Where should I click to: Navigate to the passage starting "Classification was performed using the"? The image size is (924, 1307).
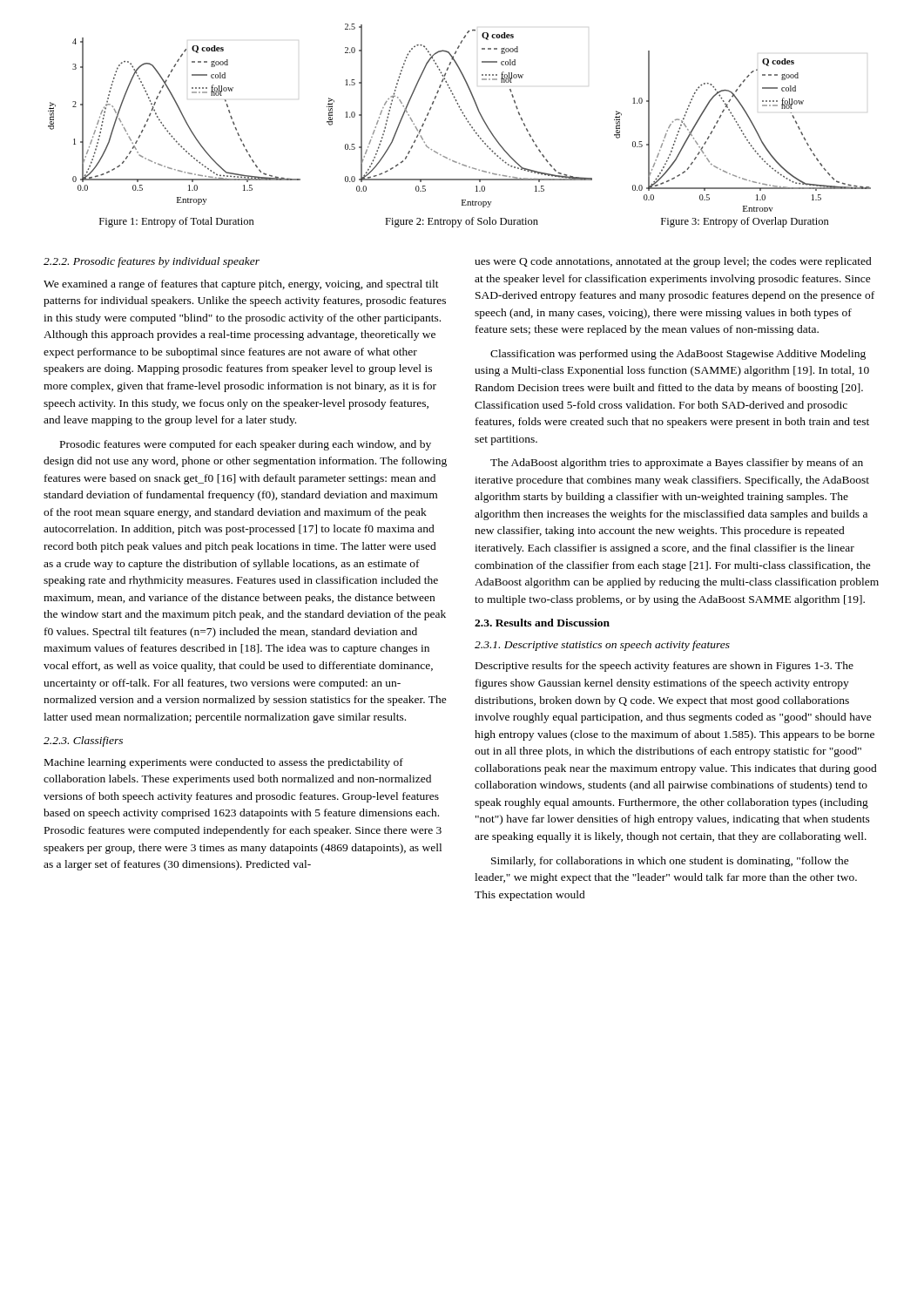677,396
